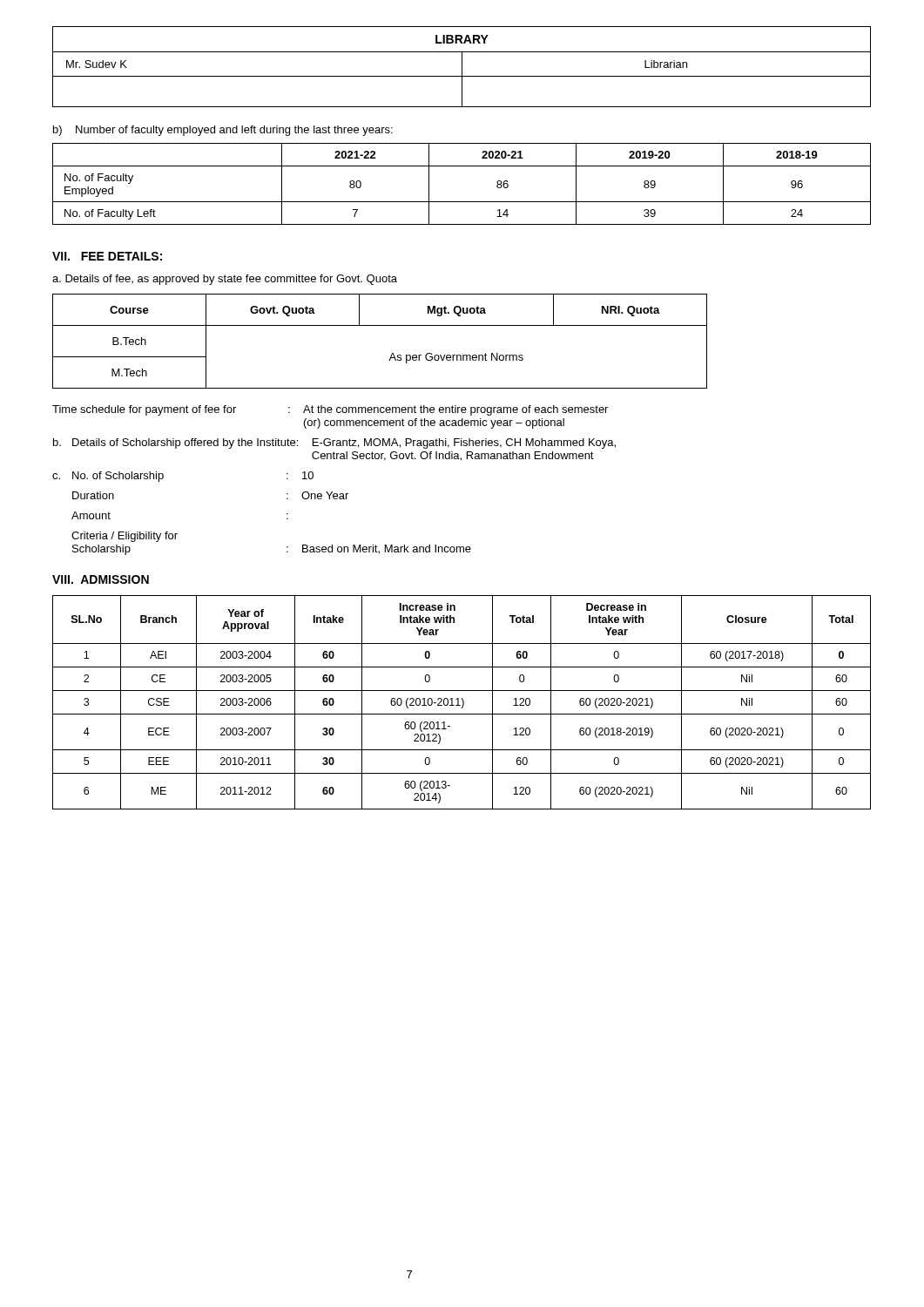
Task: Select the text starting "VII. FEE DETAILS:"
Action: (x=108, y=256)
